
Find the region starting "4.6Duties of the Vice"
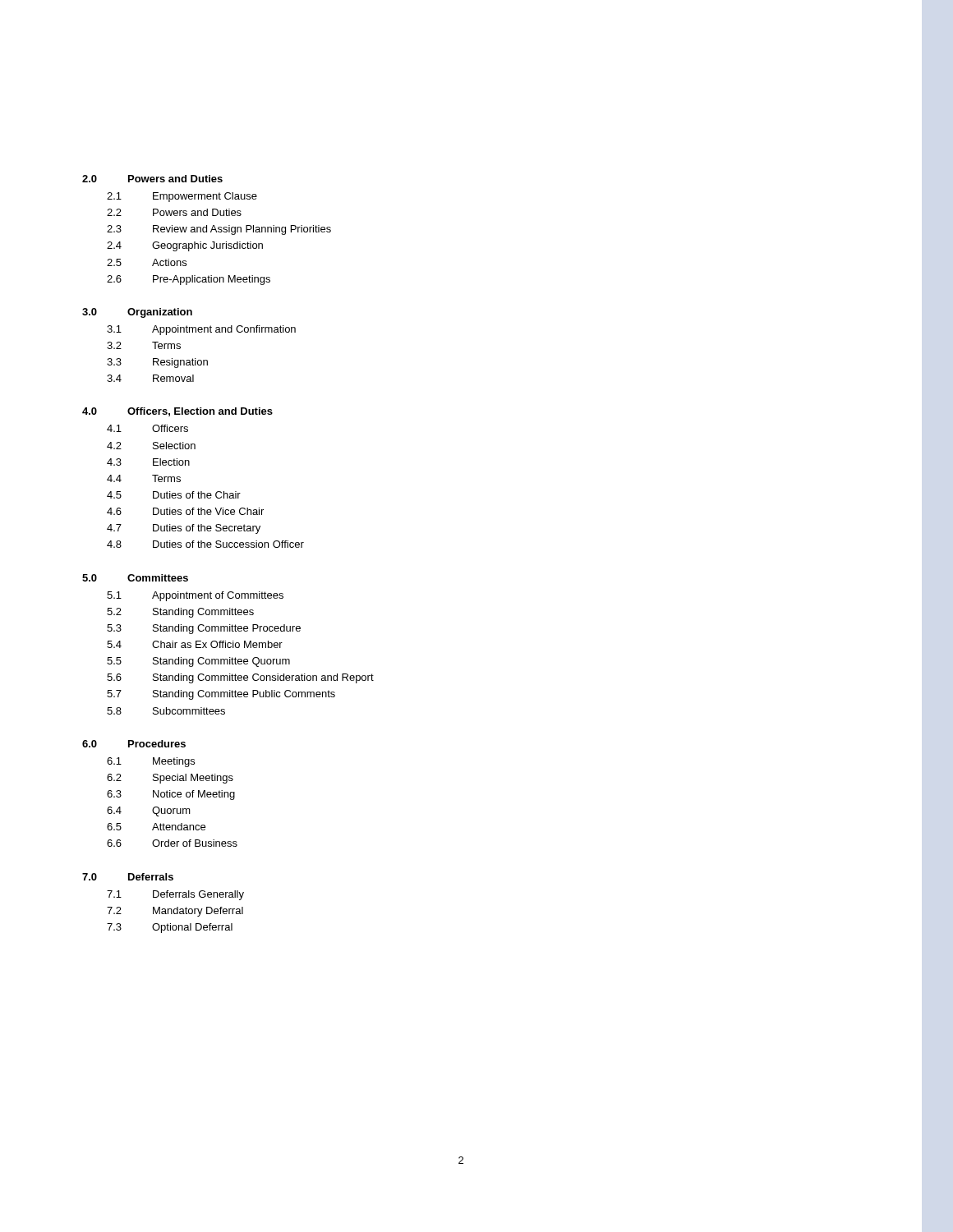(173, 512)
